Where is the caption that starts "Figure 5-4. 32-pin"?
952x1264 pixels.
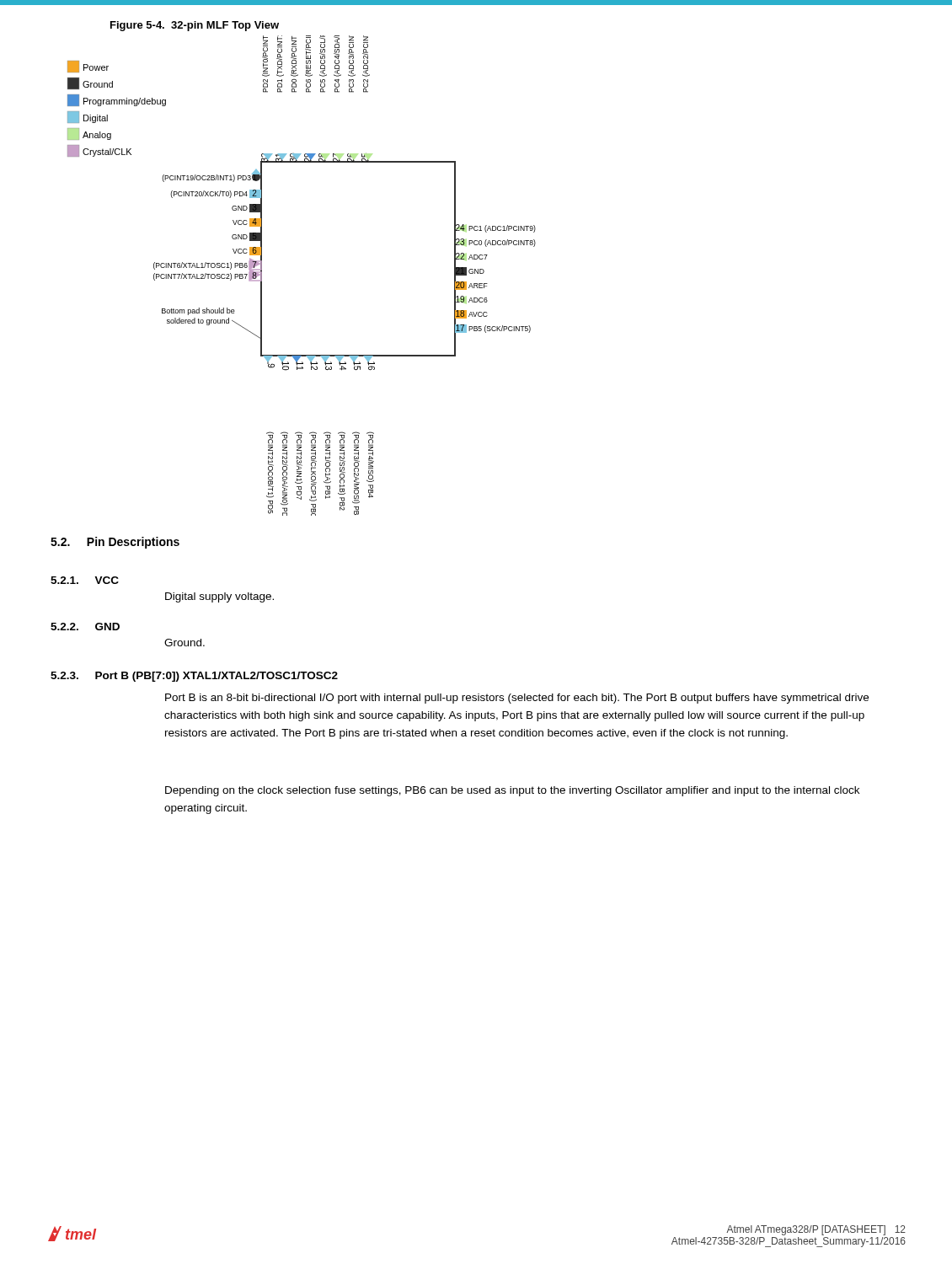click(194, 25)
